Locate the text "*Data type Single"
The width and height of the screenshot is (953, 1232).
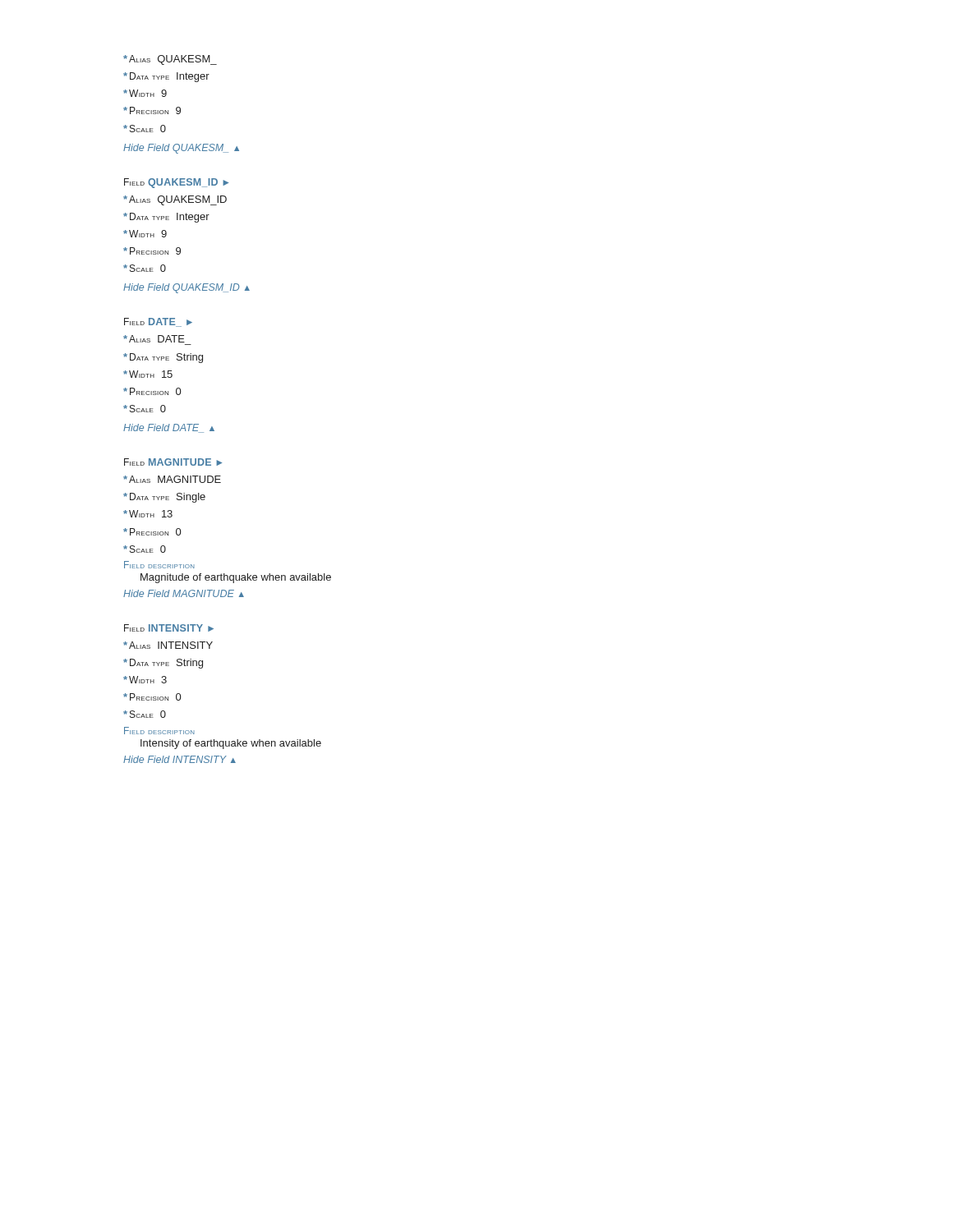[x=164, y=497]
